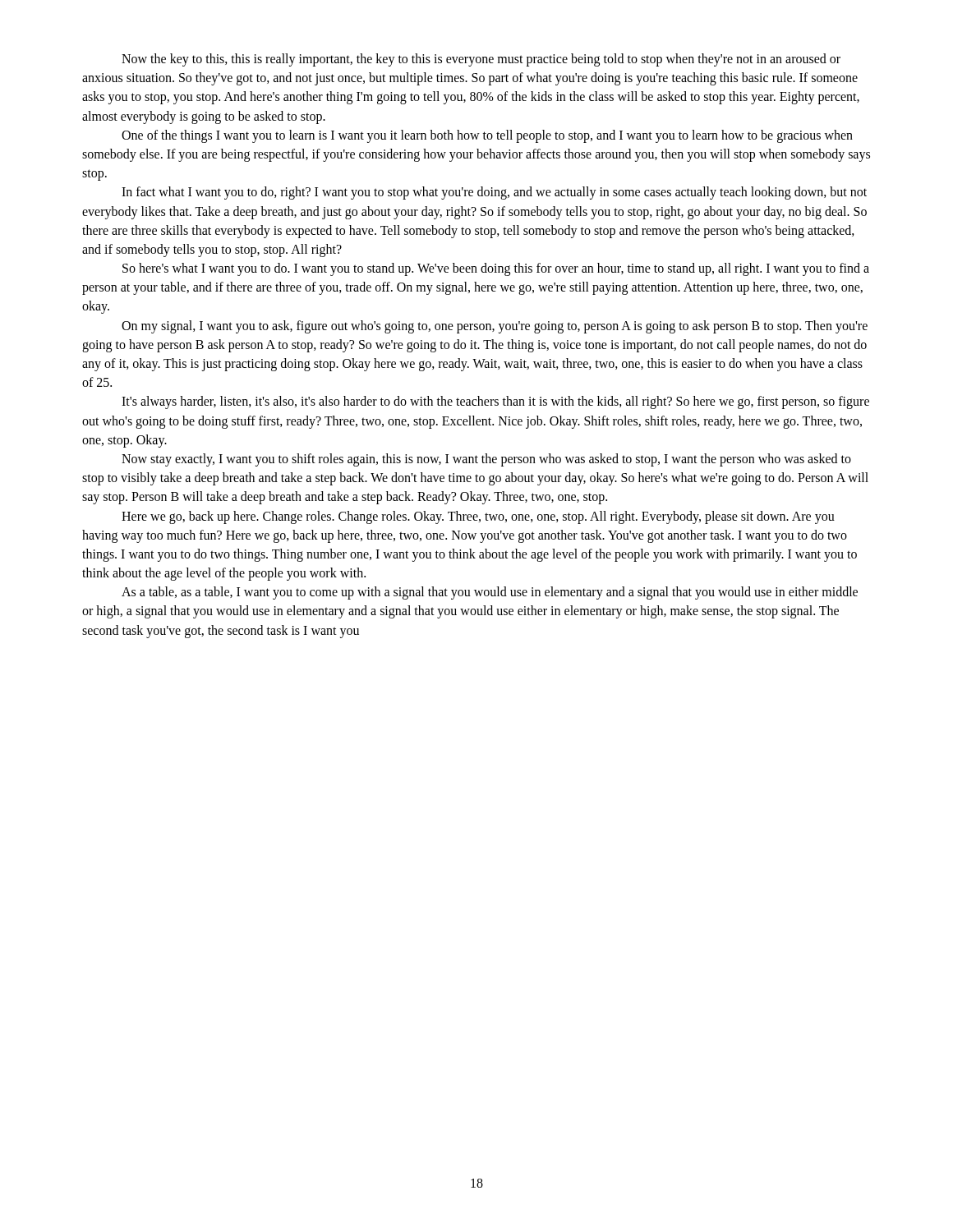Click on the text block containing "One of the things I"
Viewport: 953px width, 1232px height.
(476, 154)
